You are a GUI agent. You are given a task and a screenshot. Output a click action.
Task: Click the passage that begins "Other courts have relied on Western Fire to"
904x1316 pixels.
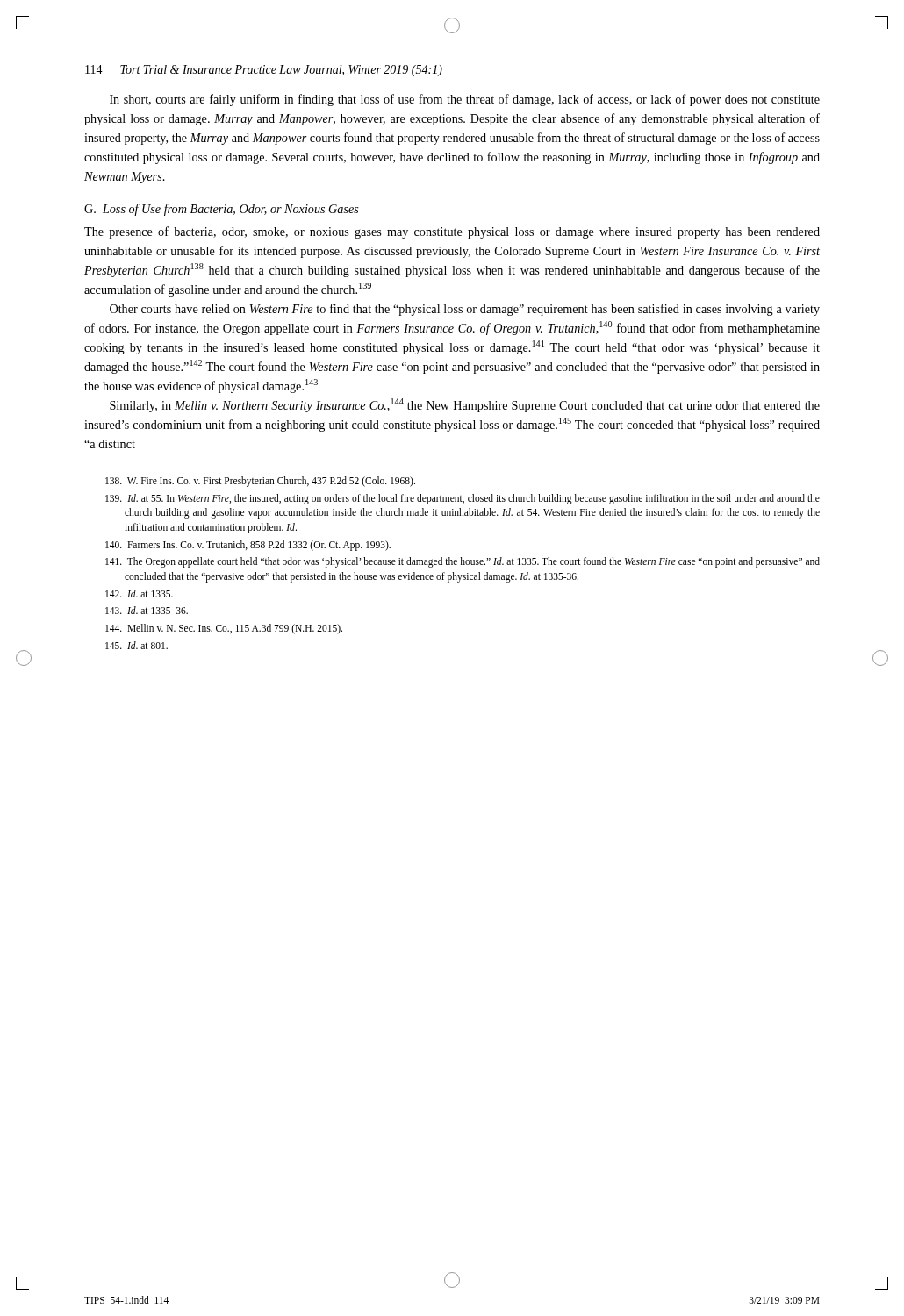click(452, 347)
